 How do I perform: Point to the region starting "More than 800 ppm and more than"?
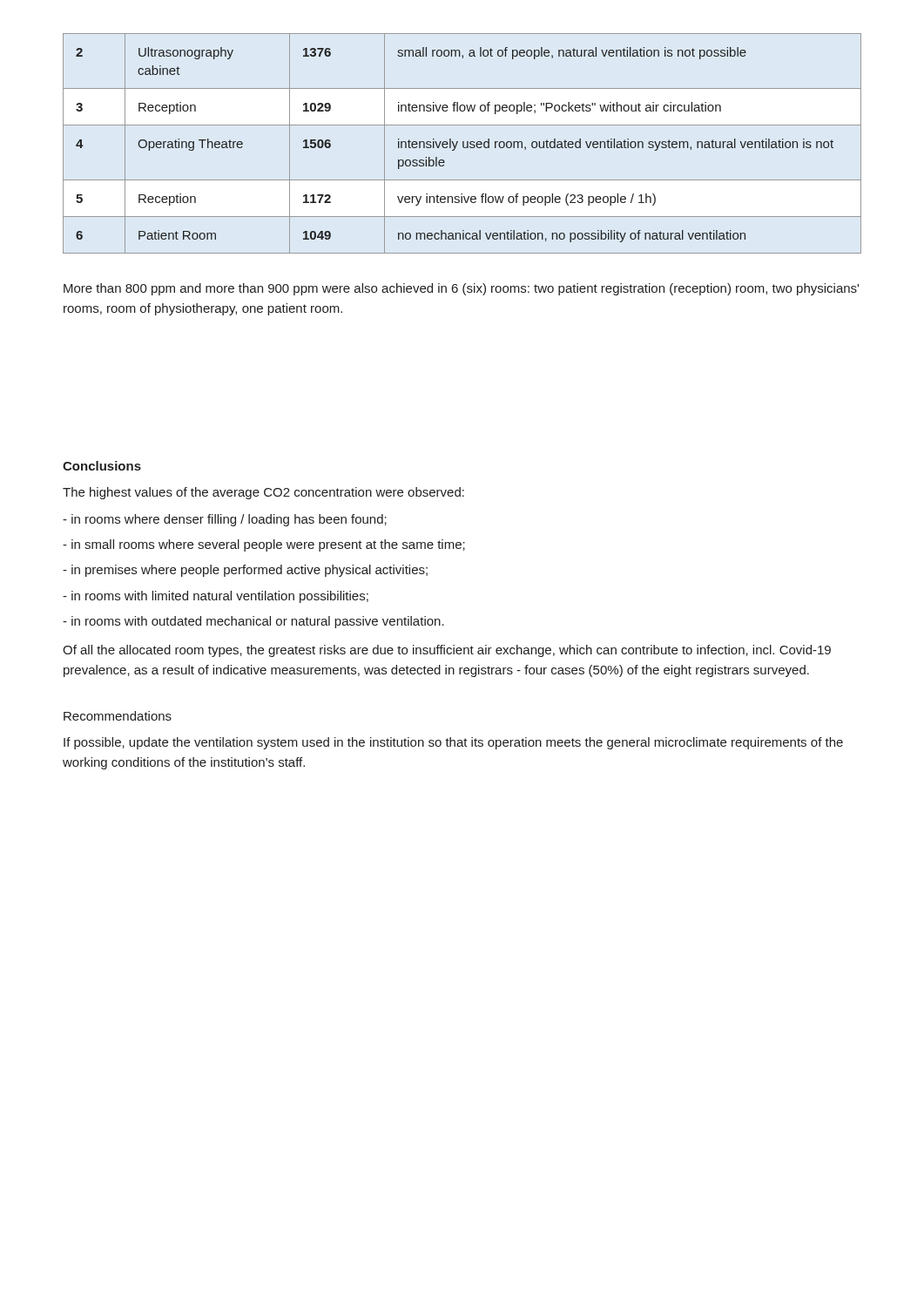click(x=461, y=298)
